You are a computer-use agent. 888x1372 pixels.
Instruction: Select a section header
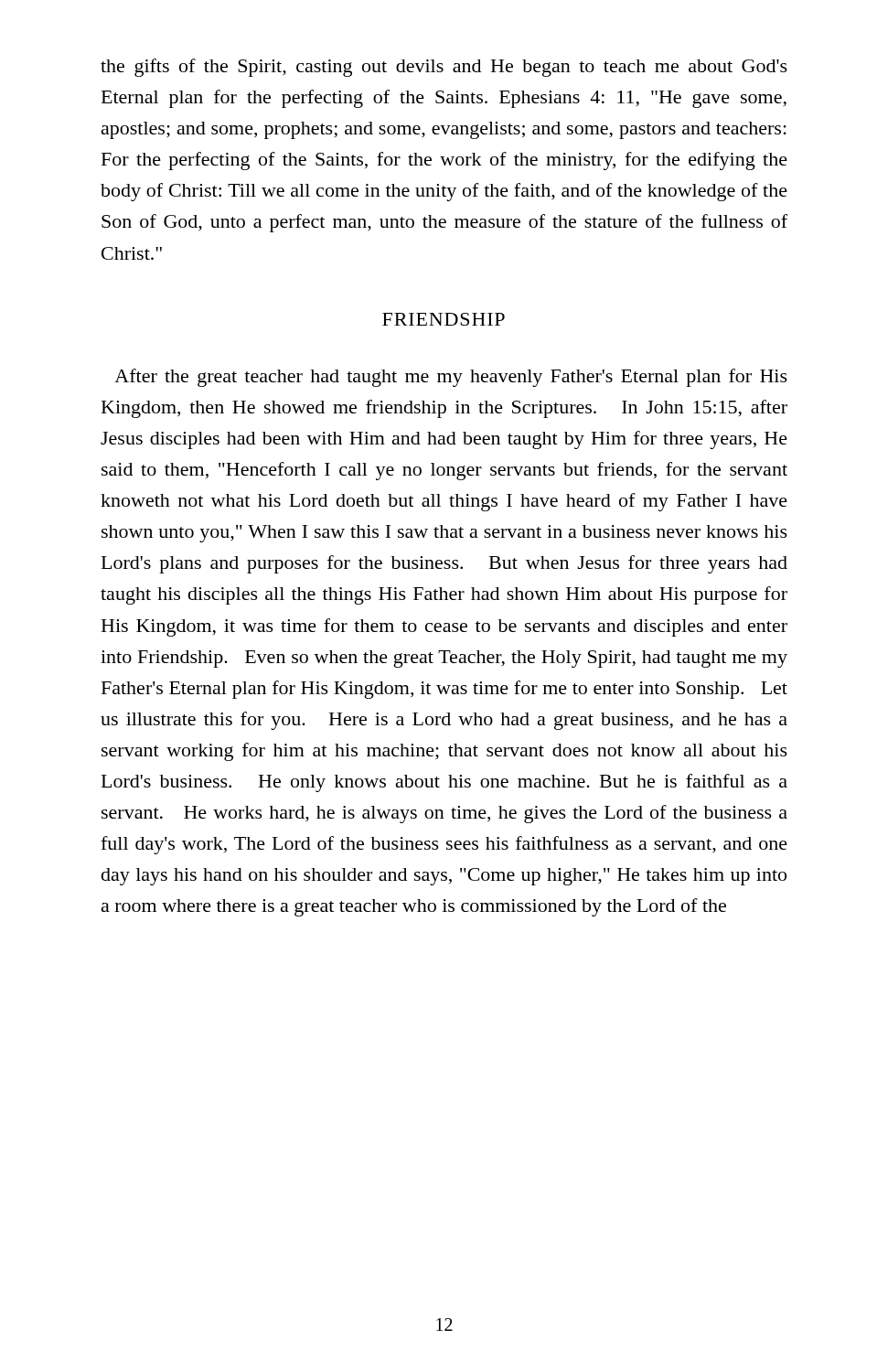pyautogui.click(x=444, y=318)
